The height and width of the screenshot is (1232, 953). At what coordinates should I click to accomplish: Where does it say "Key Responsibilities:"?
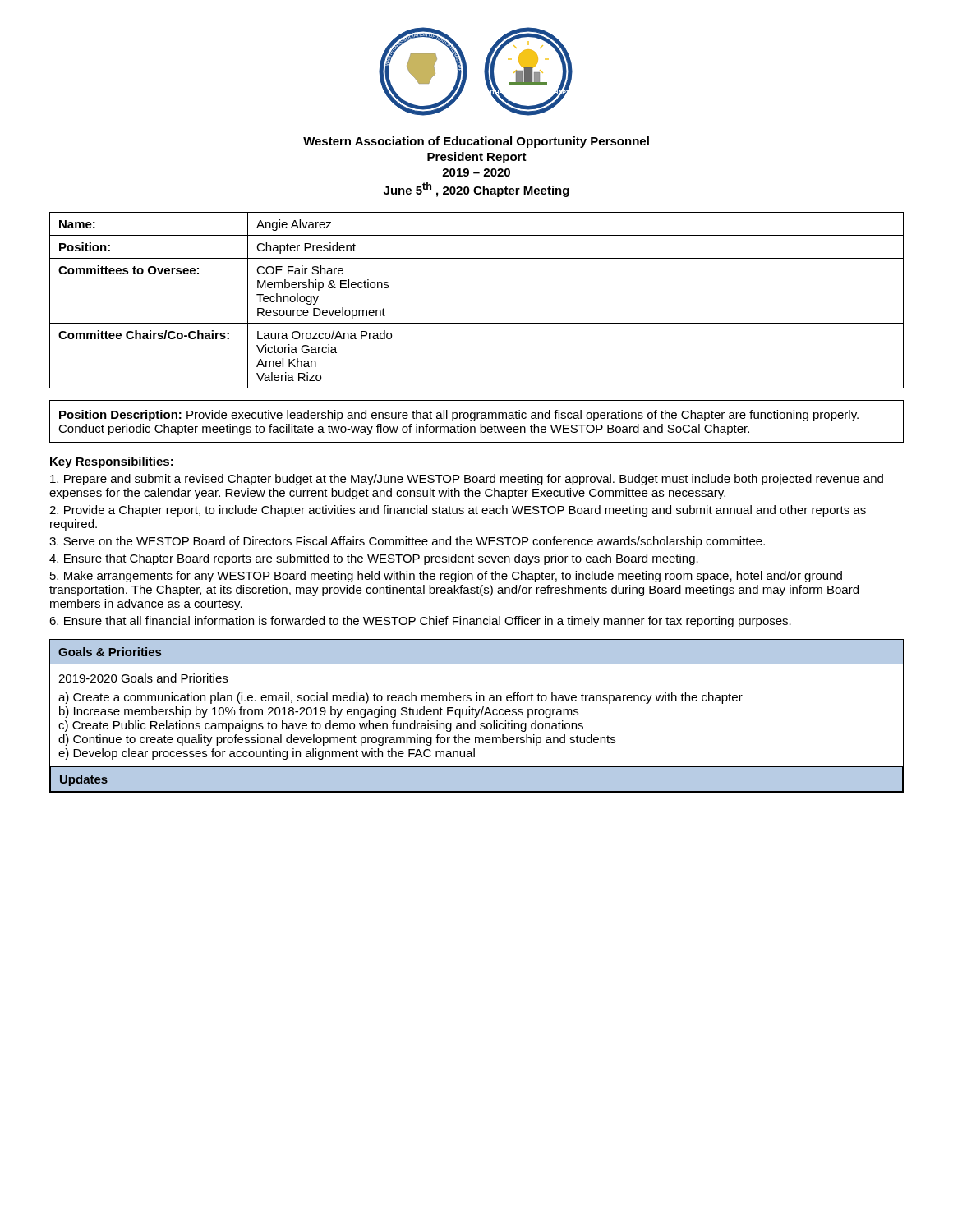[112, 461]
